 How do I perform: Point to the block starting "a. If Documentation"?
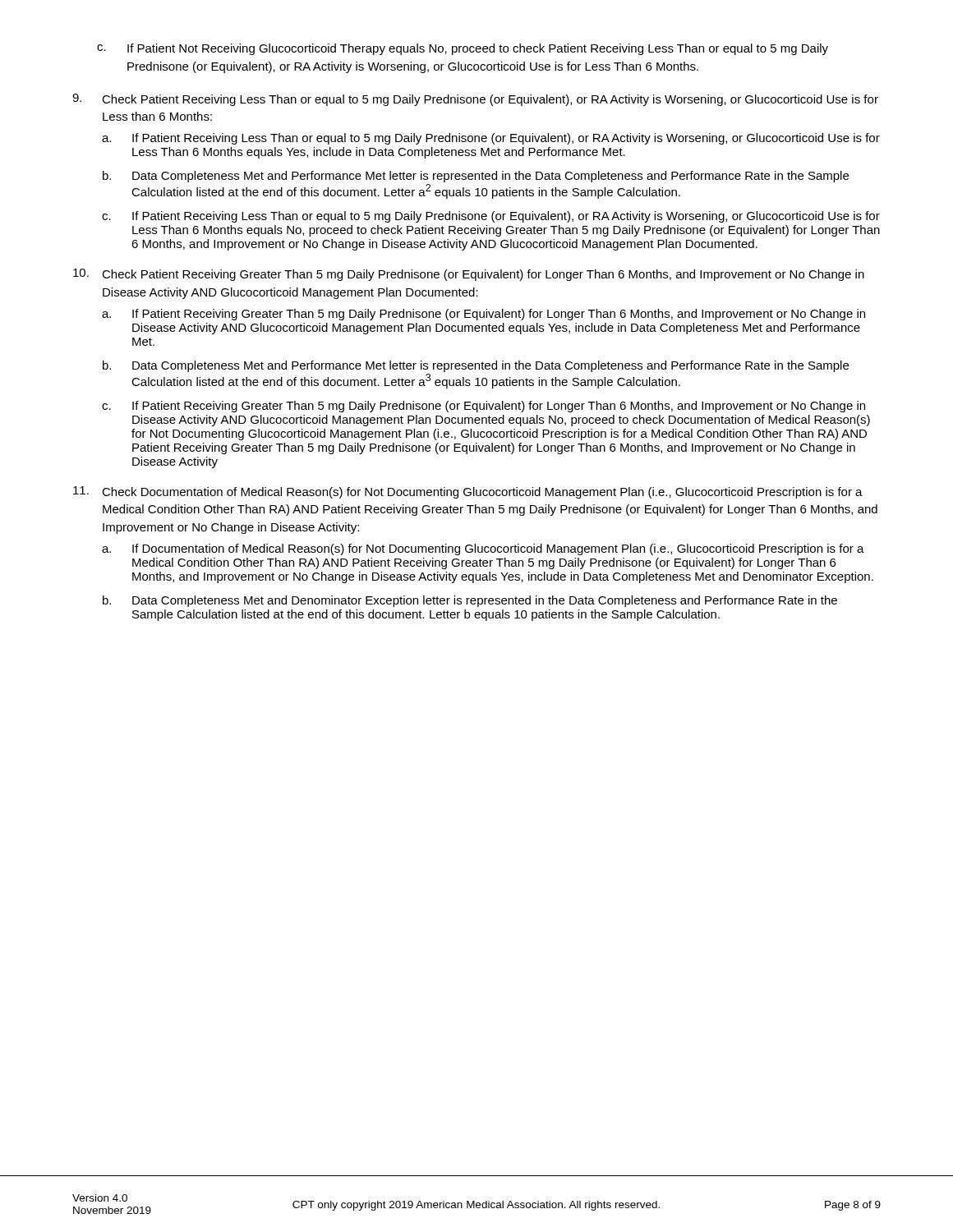click(x=491, y=562)
